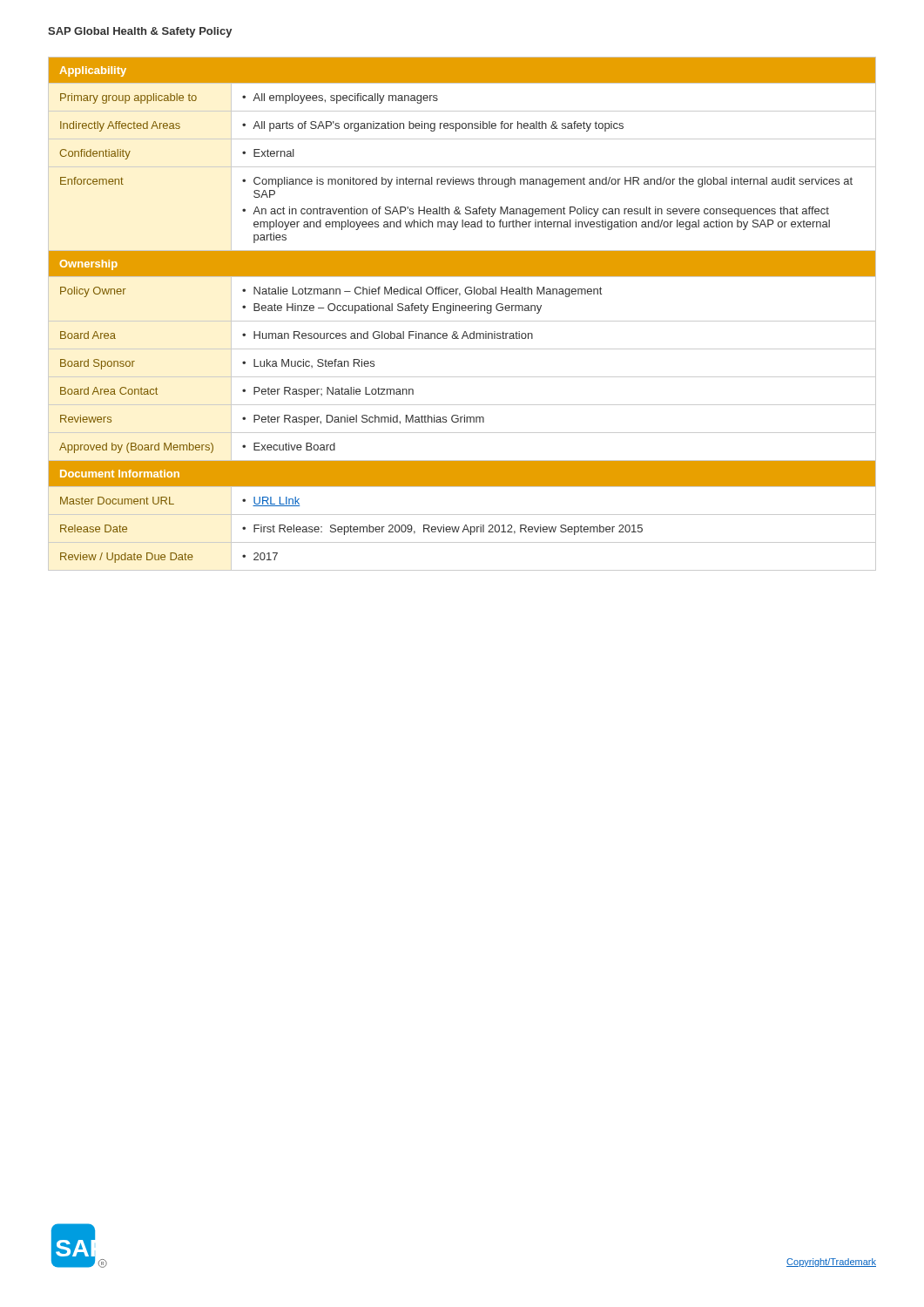Find the logo
The image size is (924, 1307).
[83, 1247]
